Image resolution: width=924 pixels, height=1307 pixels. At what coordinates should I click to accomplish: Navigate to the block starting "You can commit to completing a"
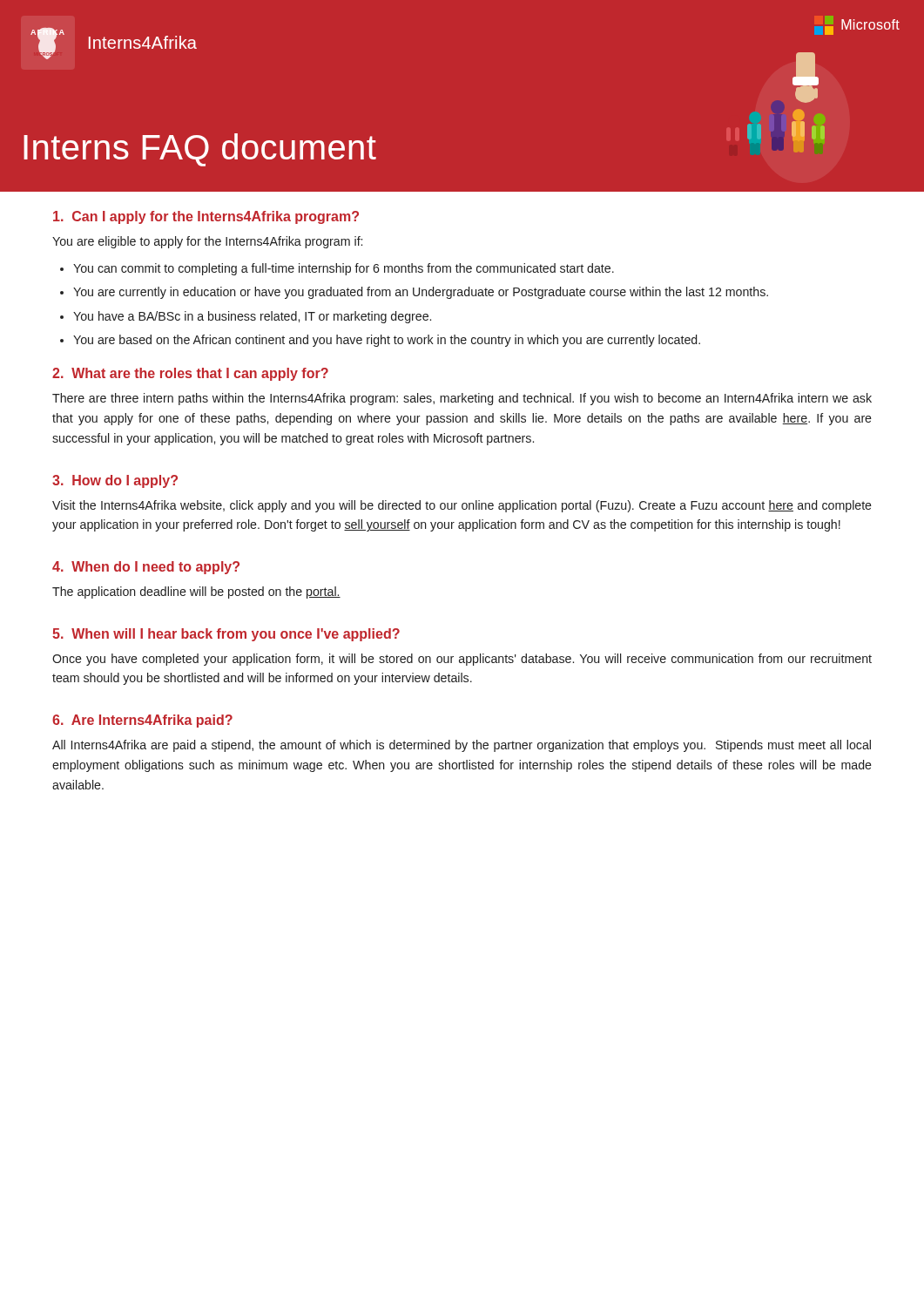[x=344, y=268]
